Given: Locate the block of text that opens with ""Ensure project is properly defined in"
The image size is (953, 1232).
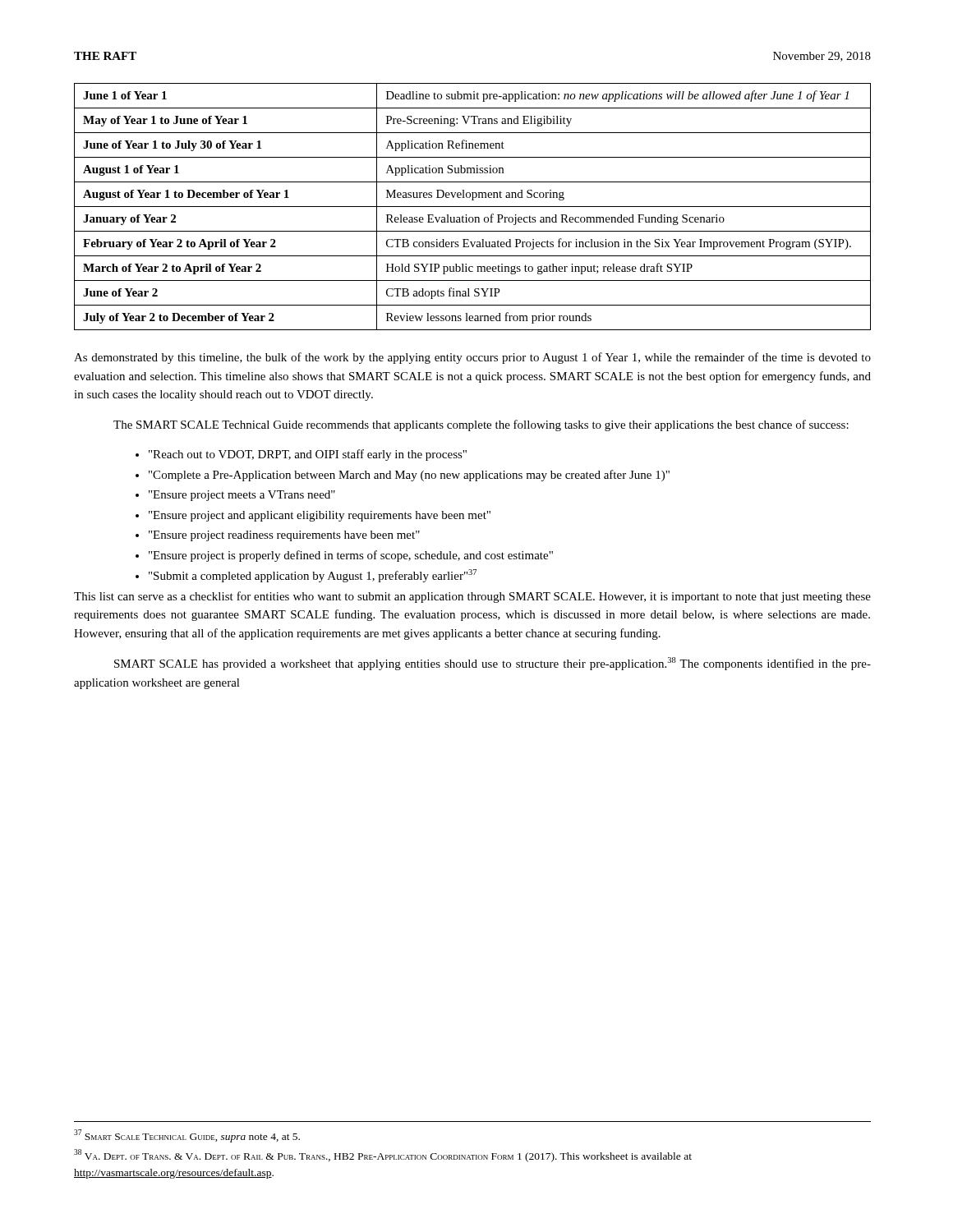Looking at the screenshot, I should click(x=351, y=555).
